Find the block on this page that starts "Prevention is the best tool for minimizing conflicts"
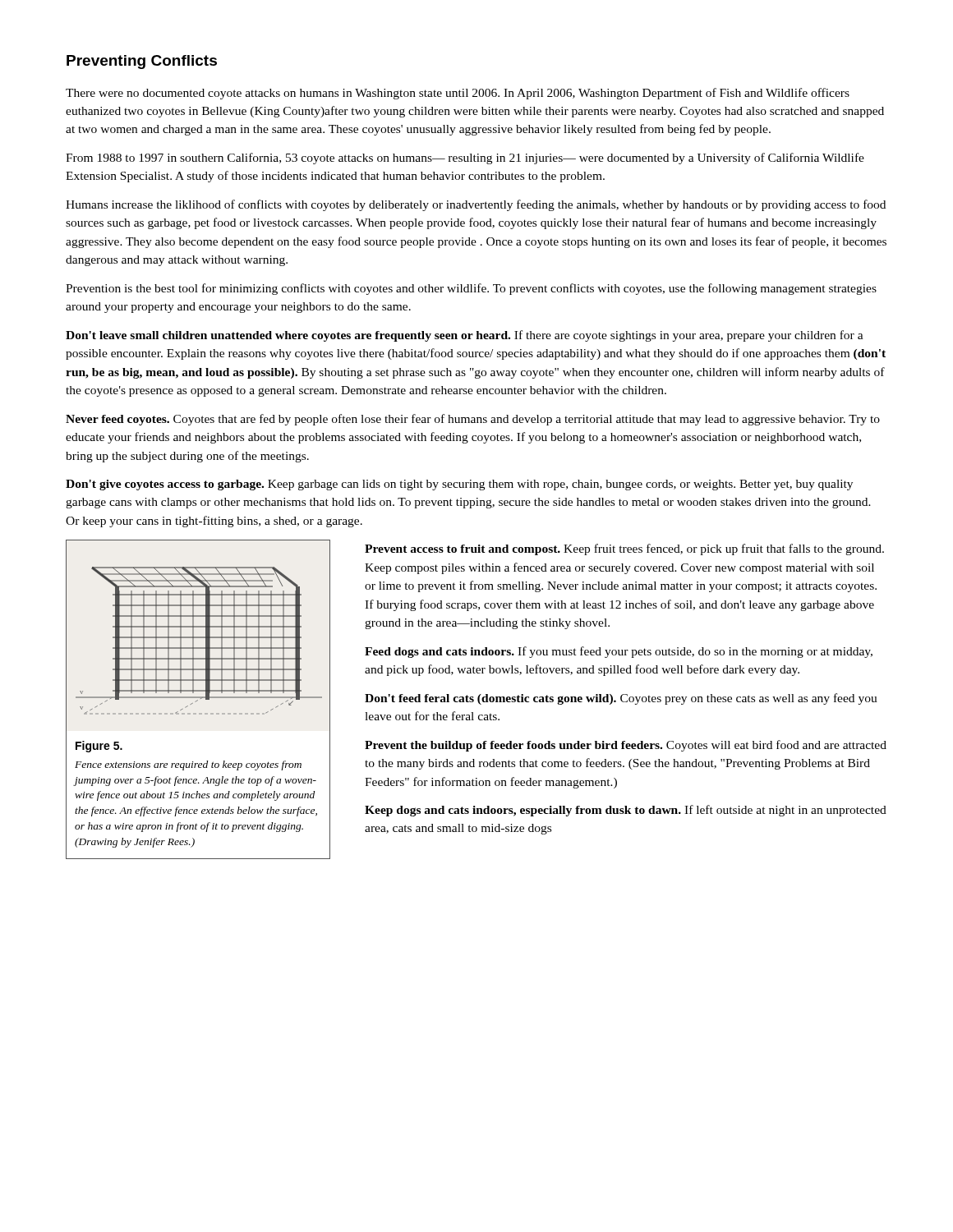The height and width of the screenshot is (1232, 953). pos(471,297)
